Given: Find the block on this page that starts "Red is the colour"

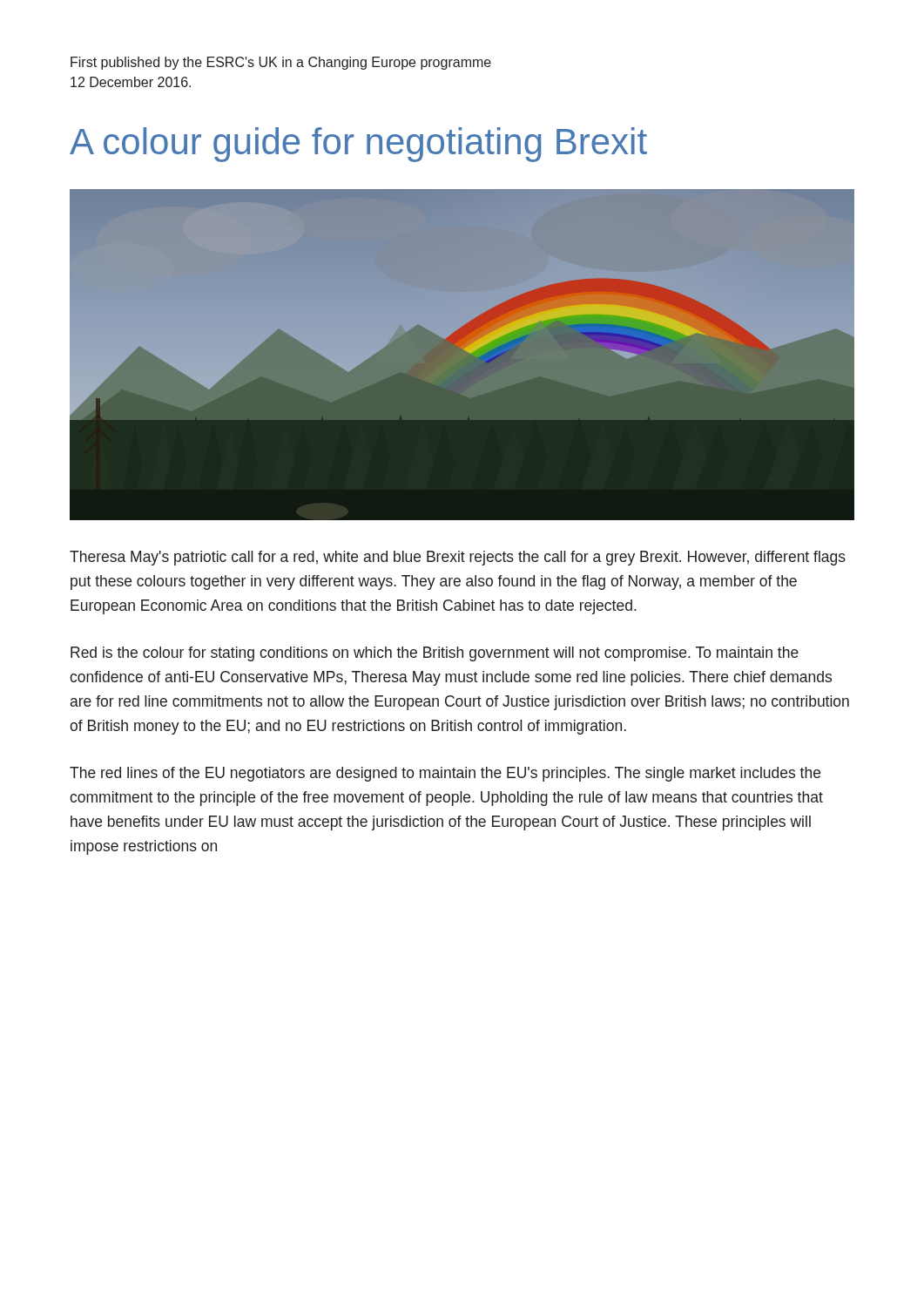Looking at the screenshot, I should point(460,689).
